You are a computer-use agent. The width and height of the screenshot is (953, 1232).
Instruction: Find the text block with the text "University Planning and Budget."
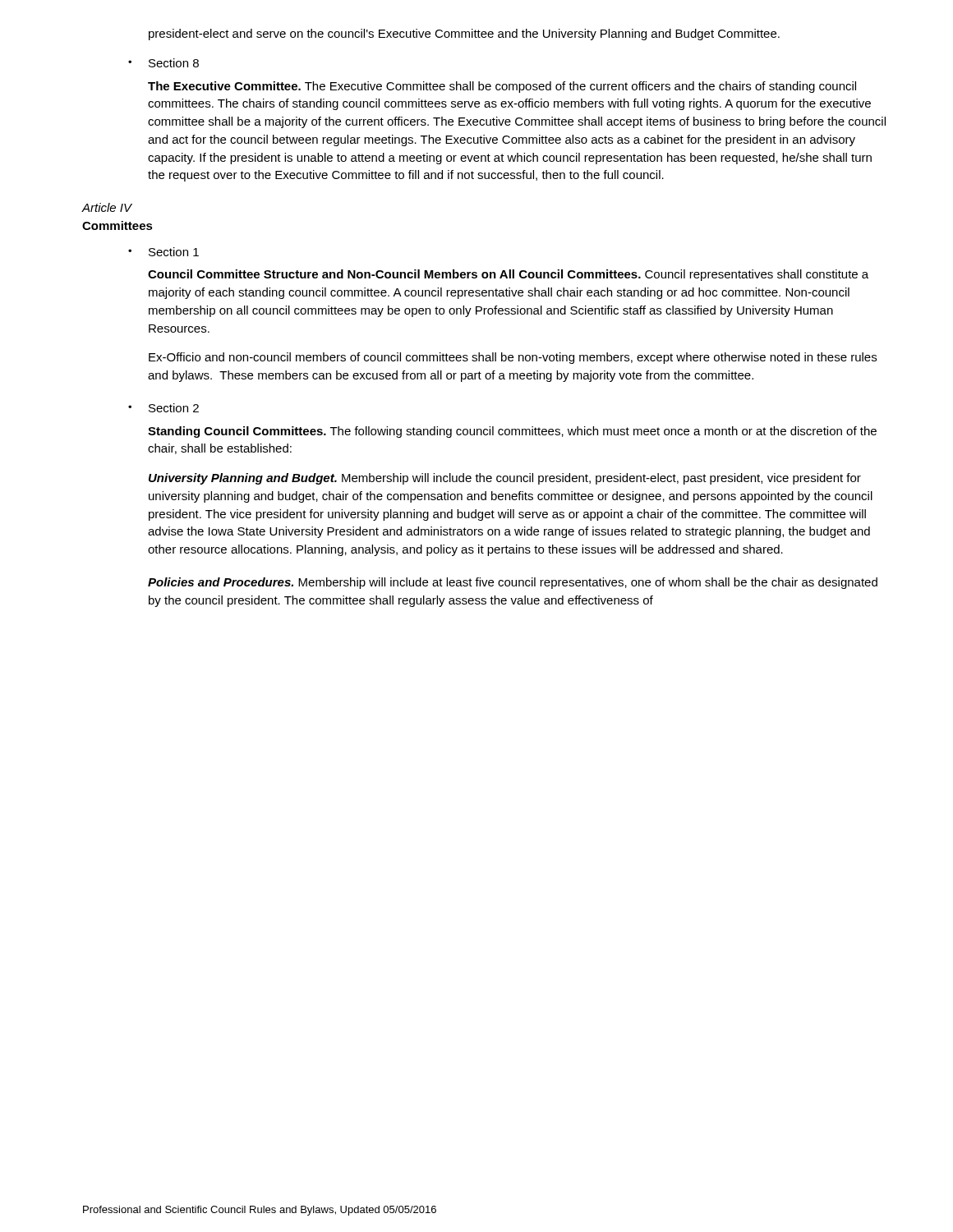click(518, 514)
